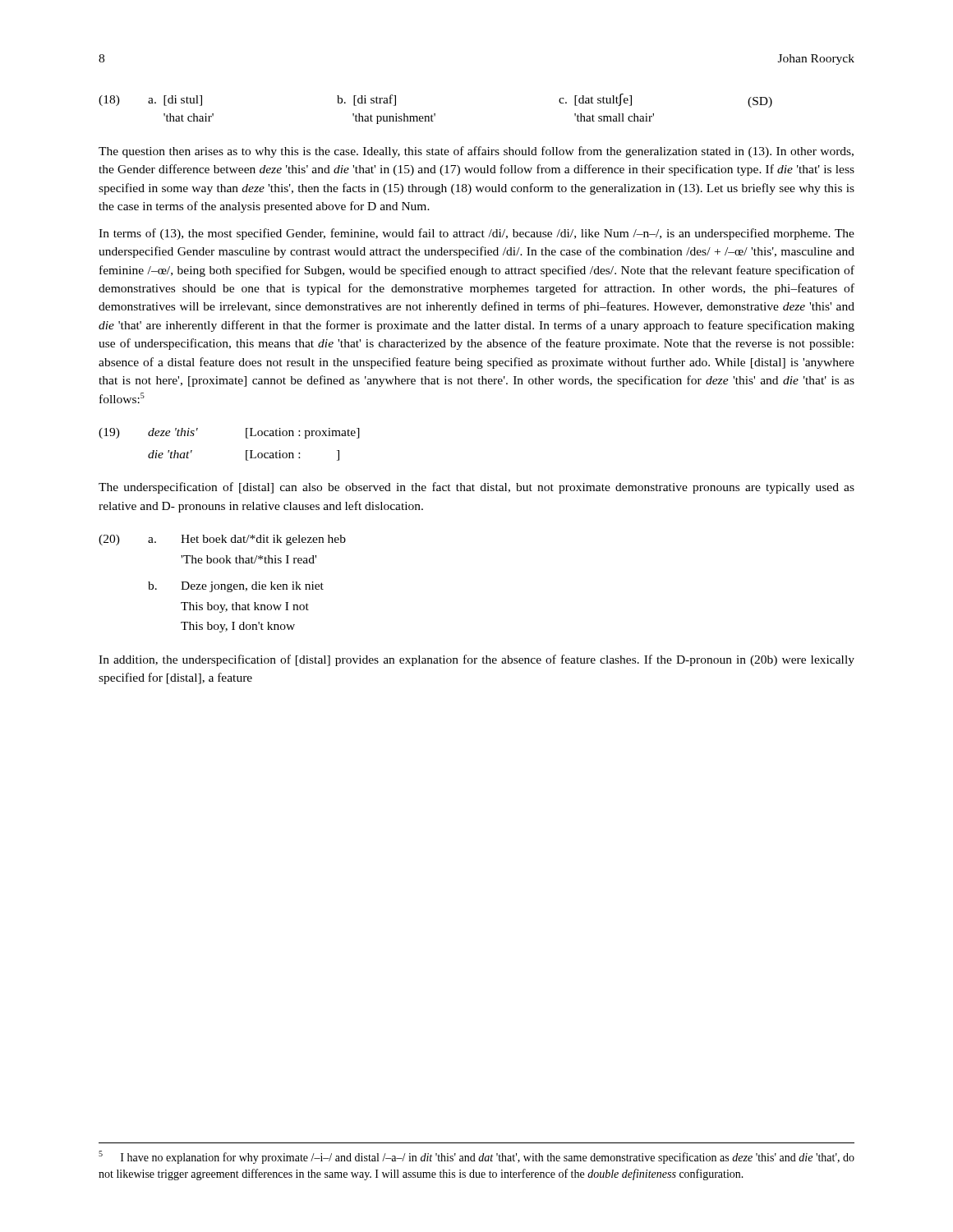Navigate to the element starting "(19) deze 'this' [Location"
The height and width of the screenshot is (1232, 953).
point(112,432)
